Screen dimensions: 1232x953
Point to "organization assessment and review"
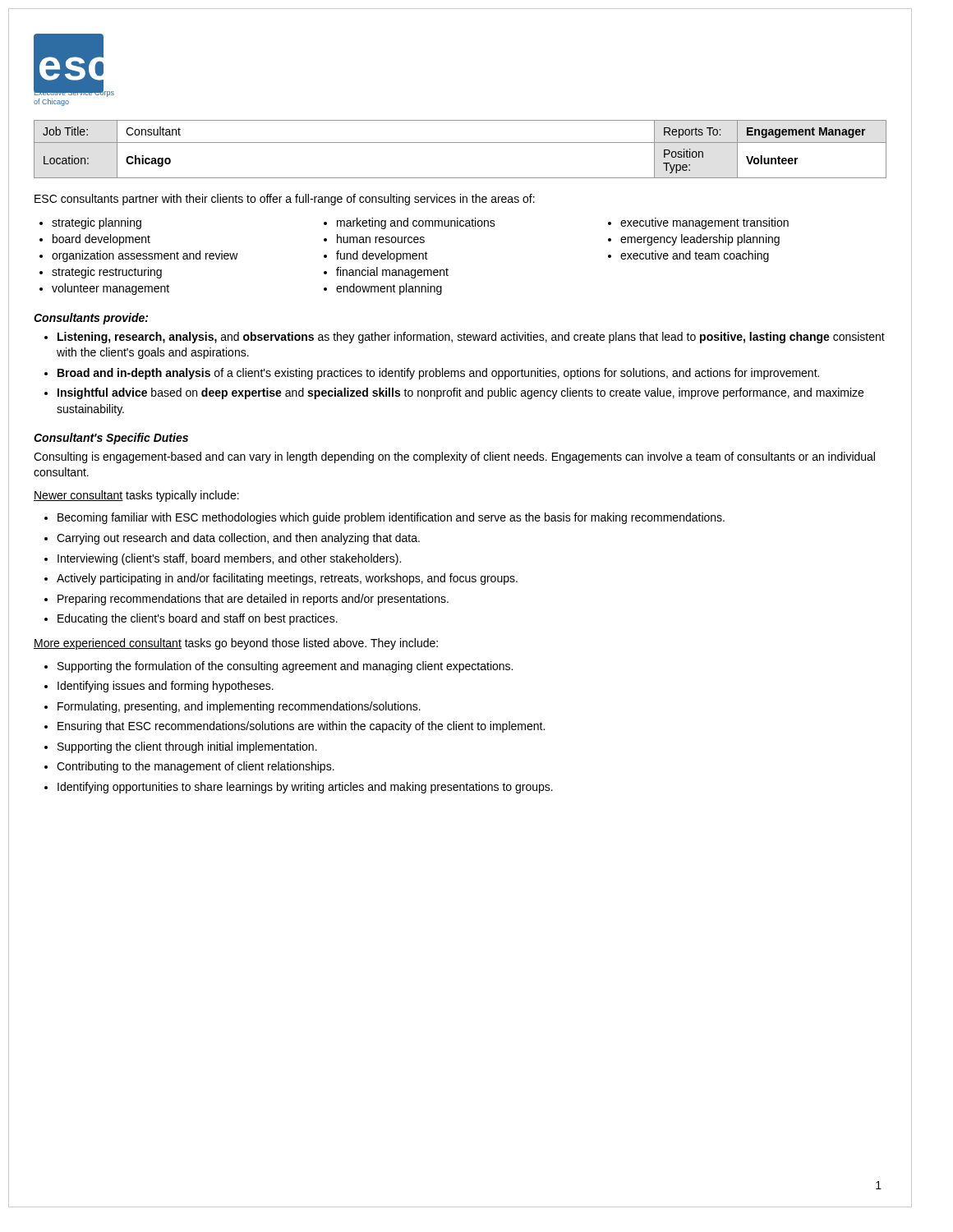[x=185, y=255]
